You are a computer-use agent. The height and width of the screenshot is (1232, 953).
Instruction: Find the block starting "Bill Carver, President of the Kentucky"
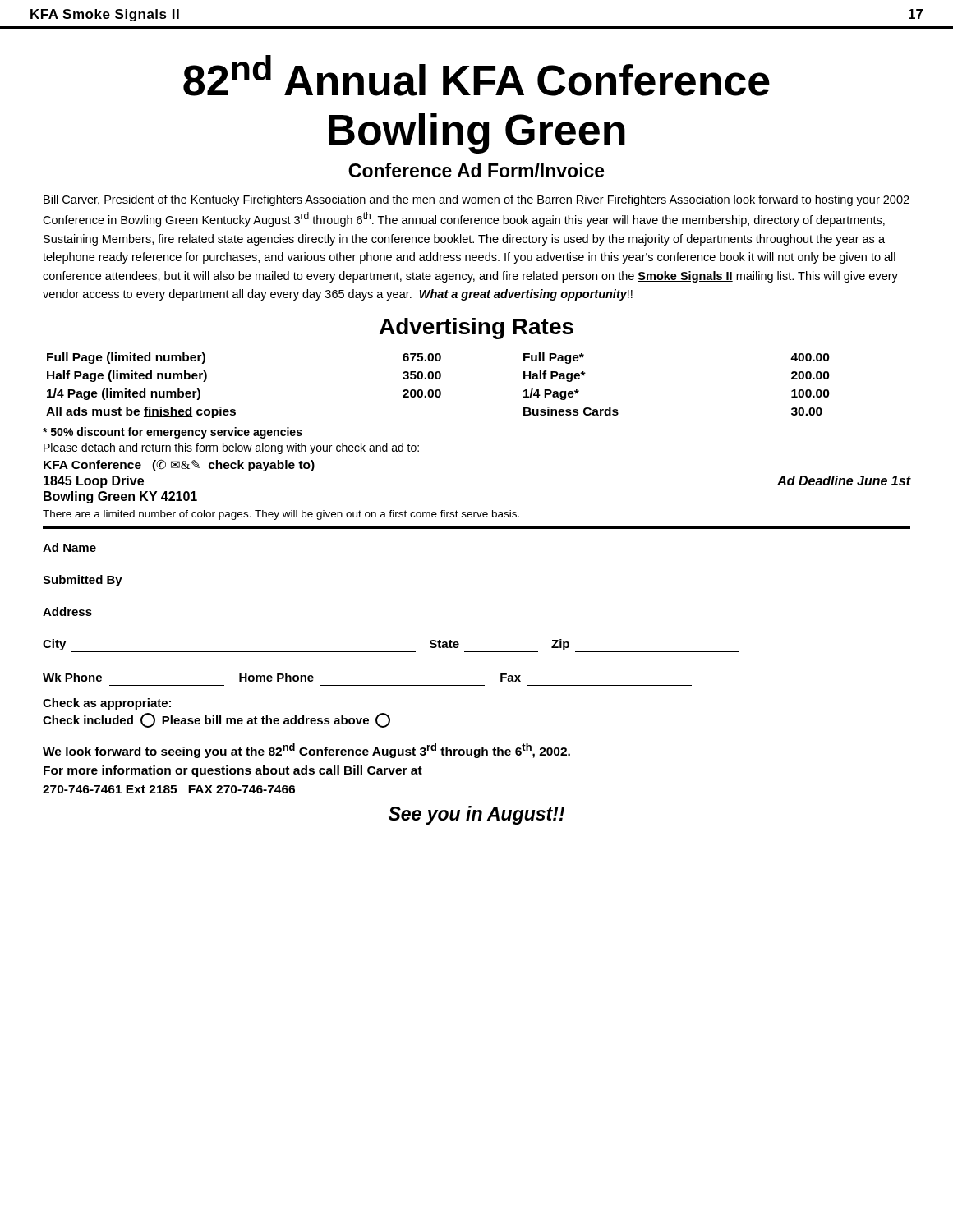click(x=476, y=247)
